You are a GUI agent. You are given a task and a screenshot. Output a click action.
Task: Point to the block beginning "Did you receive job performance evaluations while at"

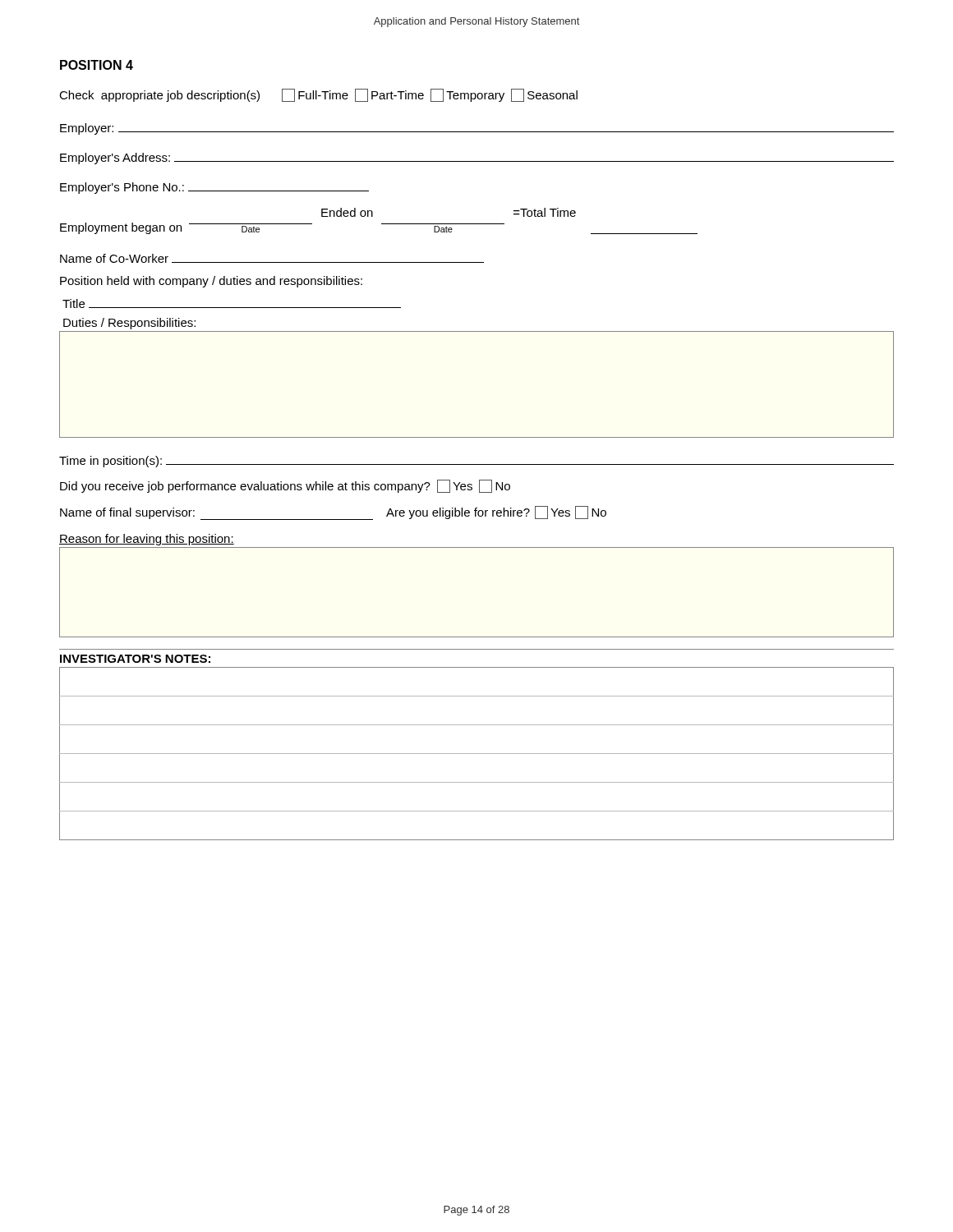[x=285, y=486]
